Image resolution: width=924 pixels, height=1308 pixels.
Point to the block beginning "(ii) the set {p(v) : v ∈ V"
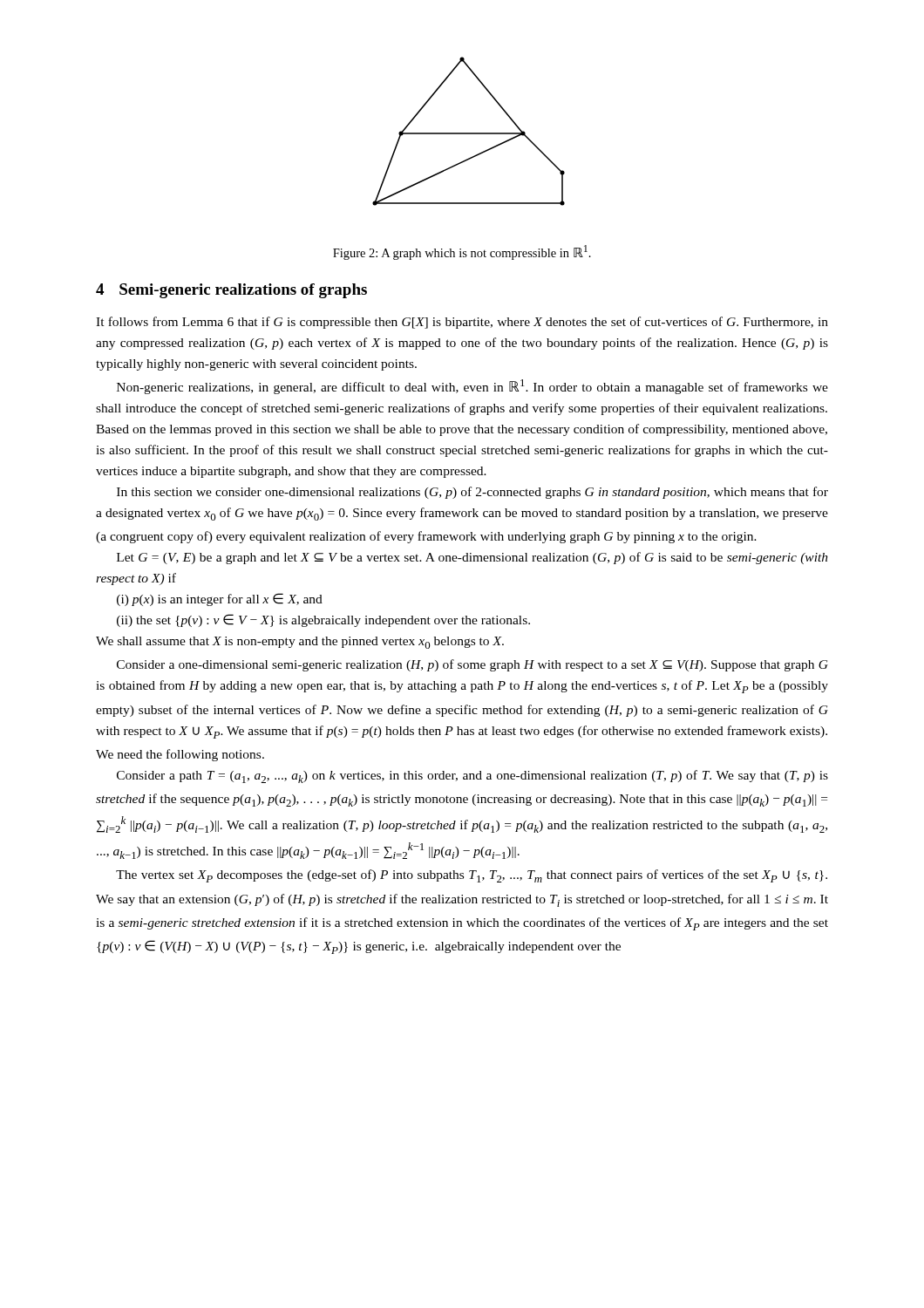tap(324, 620)
